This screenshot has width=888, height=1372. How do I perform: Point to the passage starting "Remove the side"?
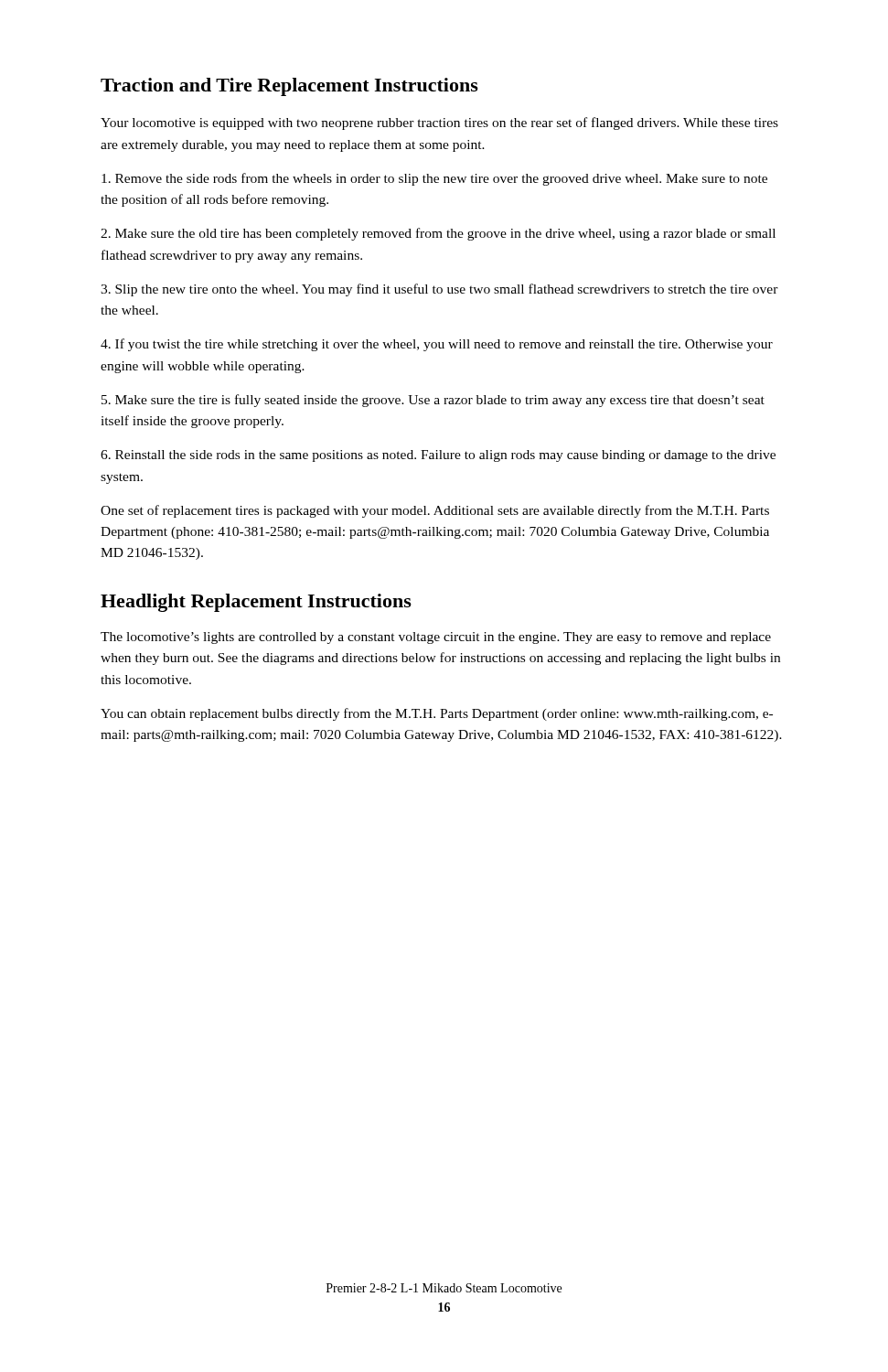(434, 188)
